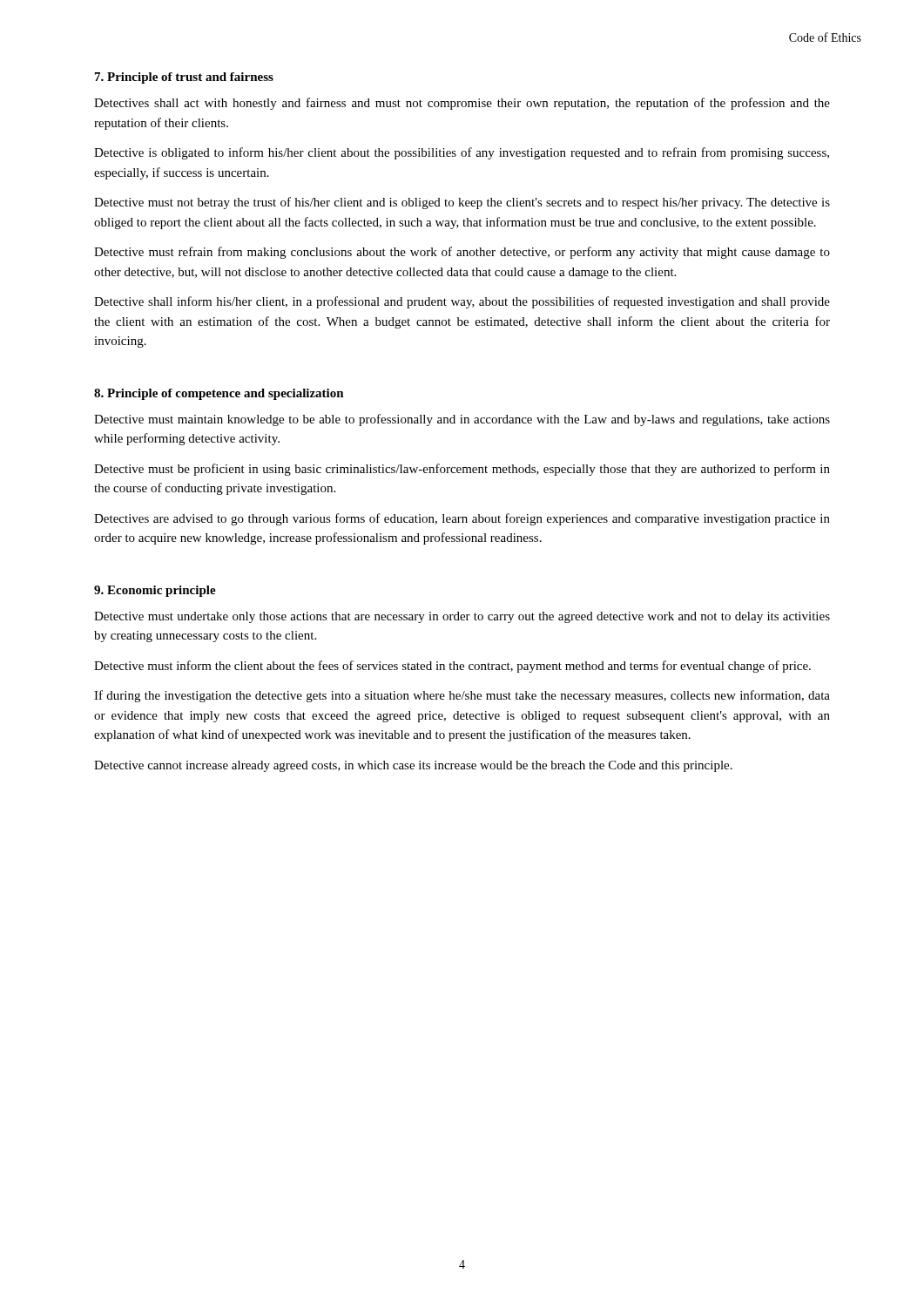Point to the text block starting "Detective cannot increase"
924x1307 pixels.
413,765
